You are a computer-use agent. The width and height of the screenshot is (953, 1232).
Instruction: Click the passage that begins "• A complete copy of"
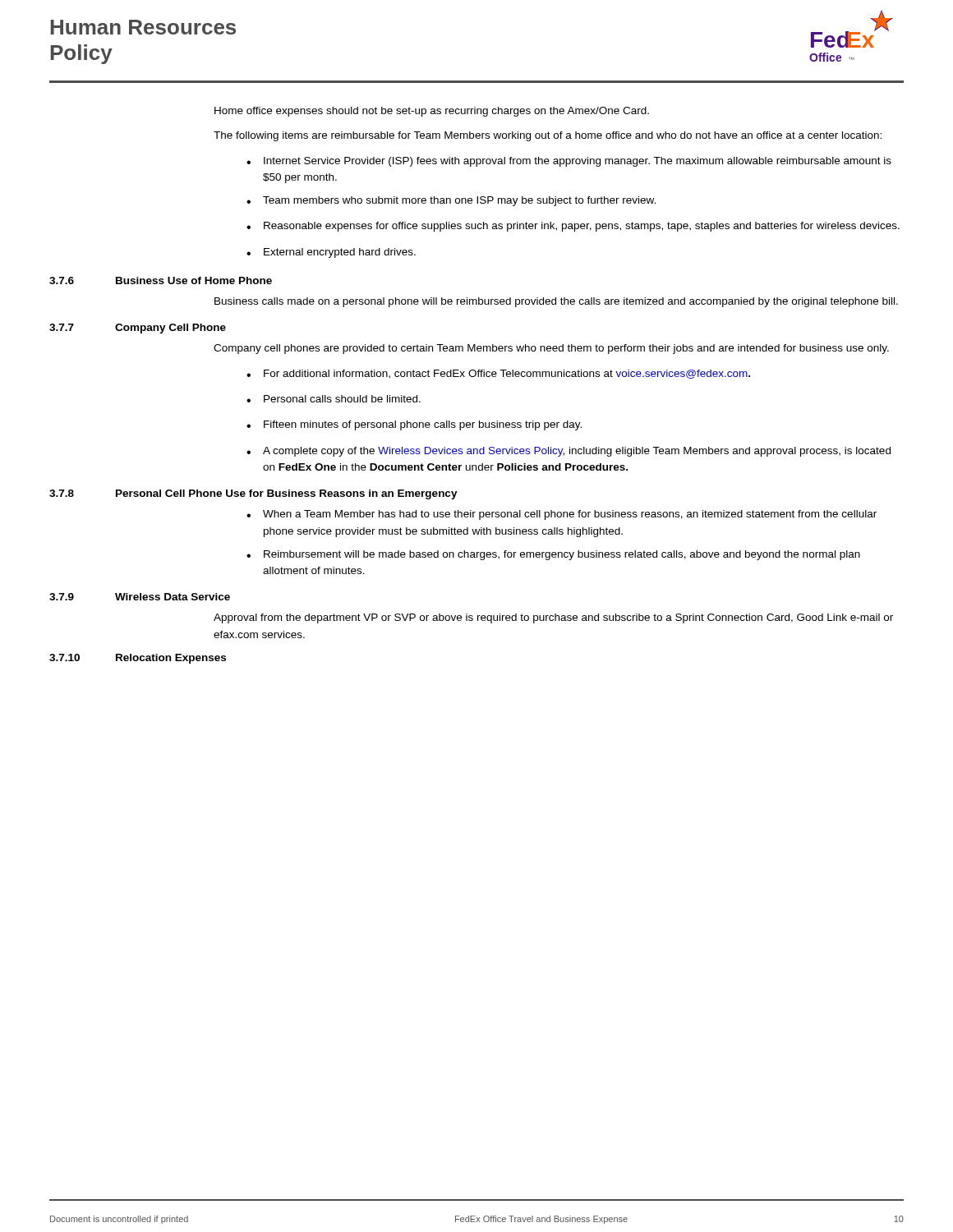coord(575,459)
